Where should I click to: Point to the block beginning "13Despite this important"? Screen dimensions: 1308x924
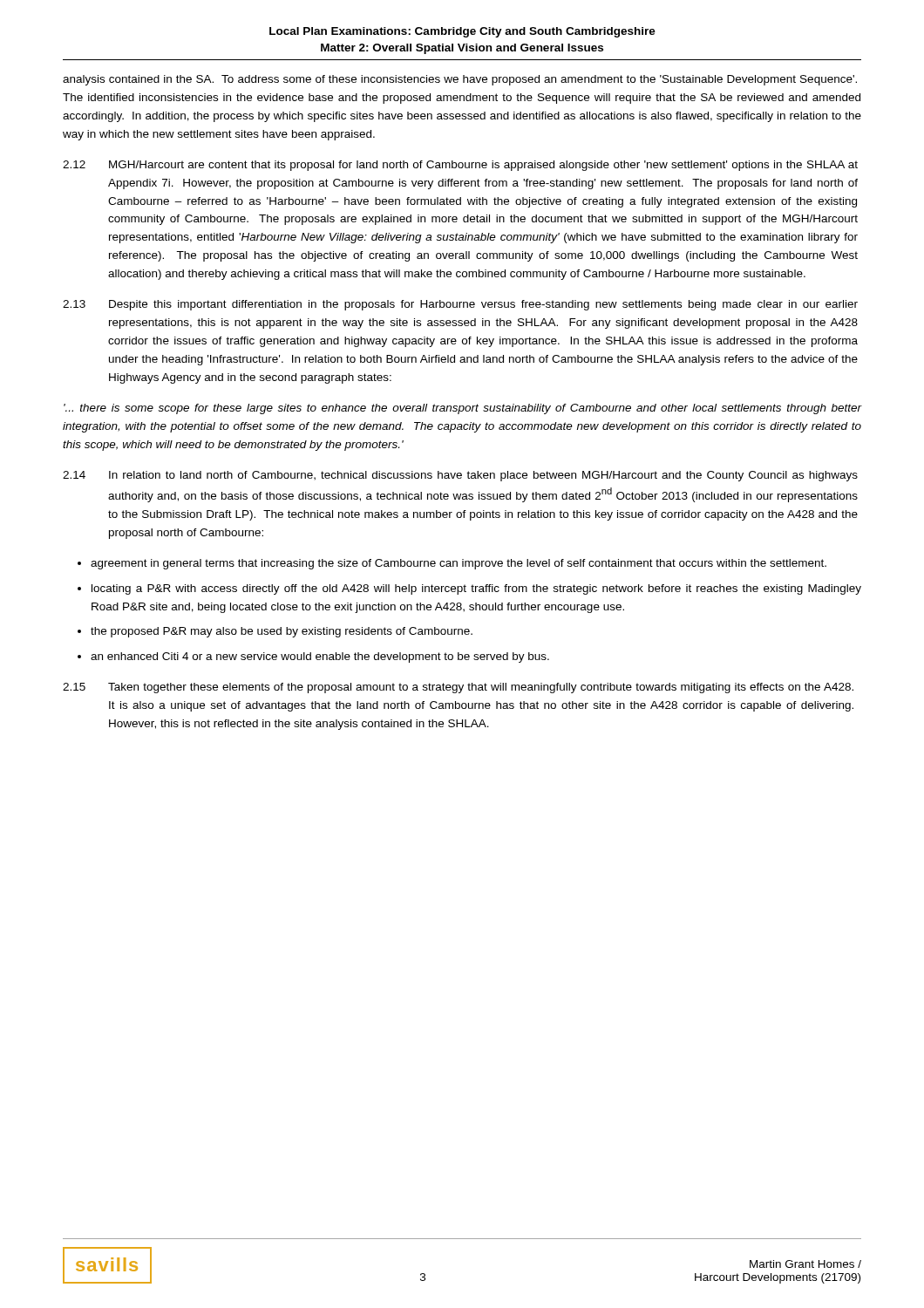pos(460,341)
